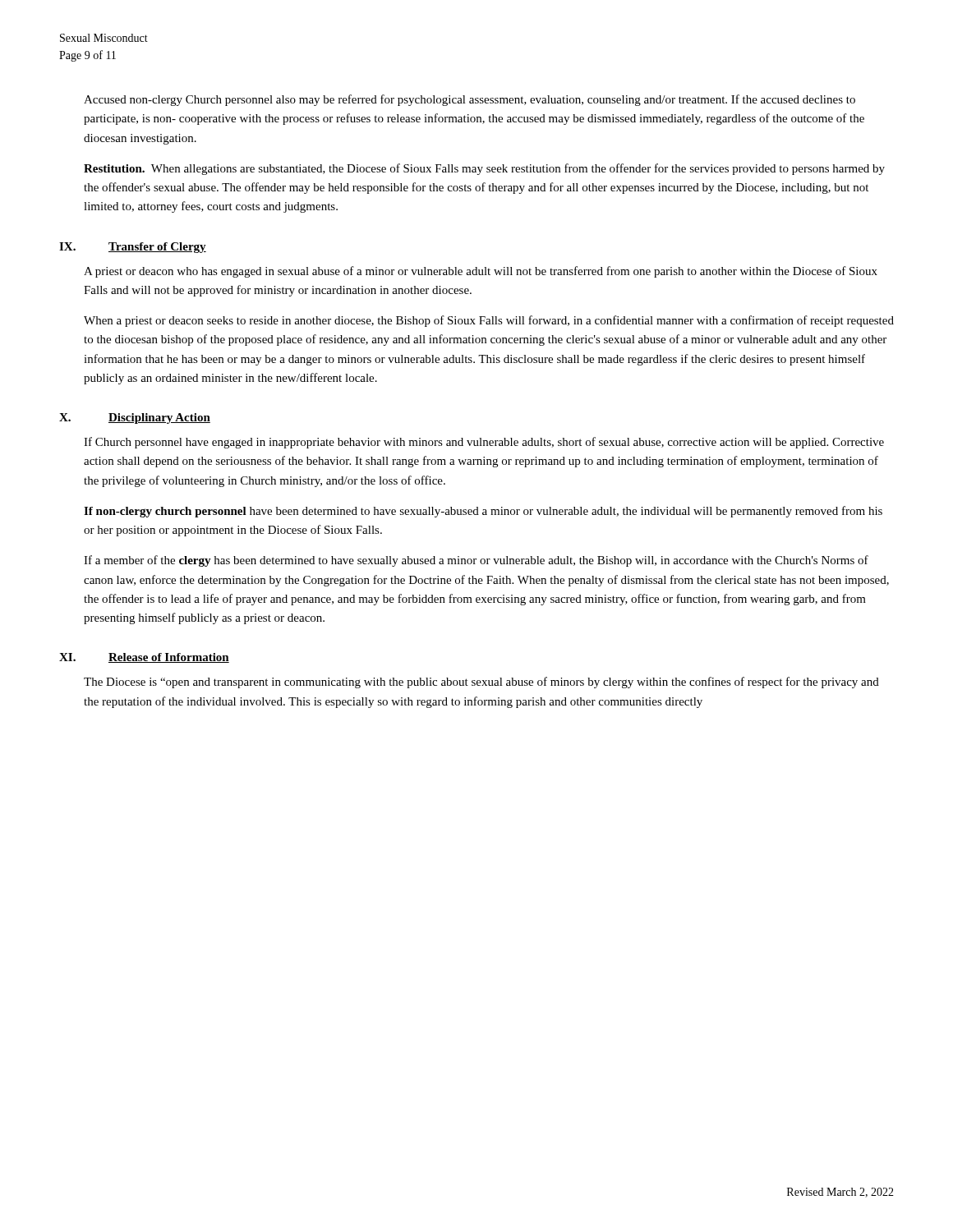Navigate to the text block starting "Restitution. When allegations"

[484, 187]
